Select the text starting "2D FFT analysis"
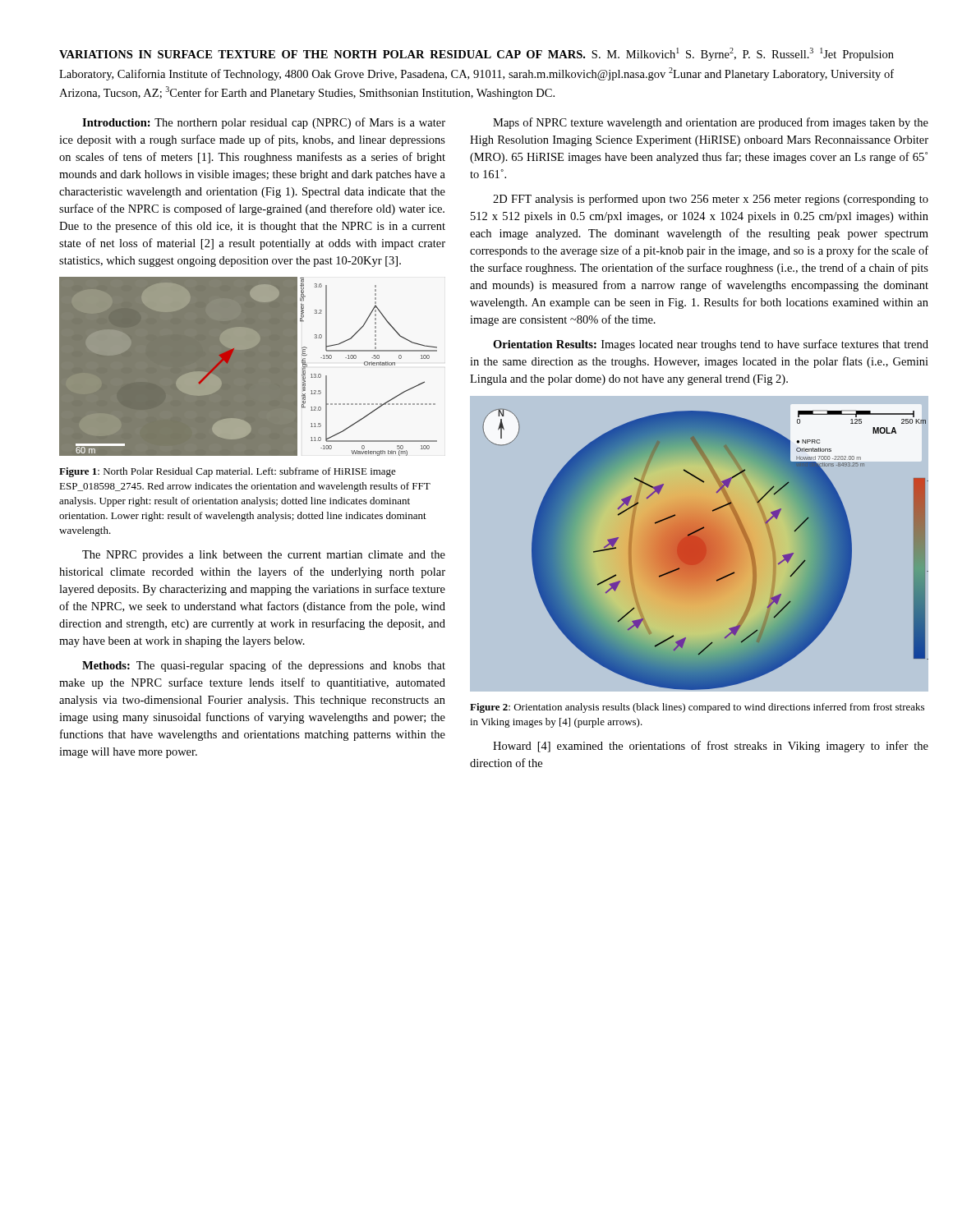The image size is (953, 1232). tap(699, 259)
